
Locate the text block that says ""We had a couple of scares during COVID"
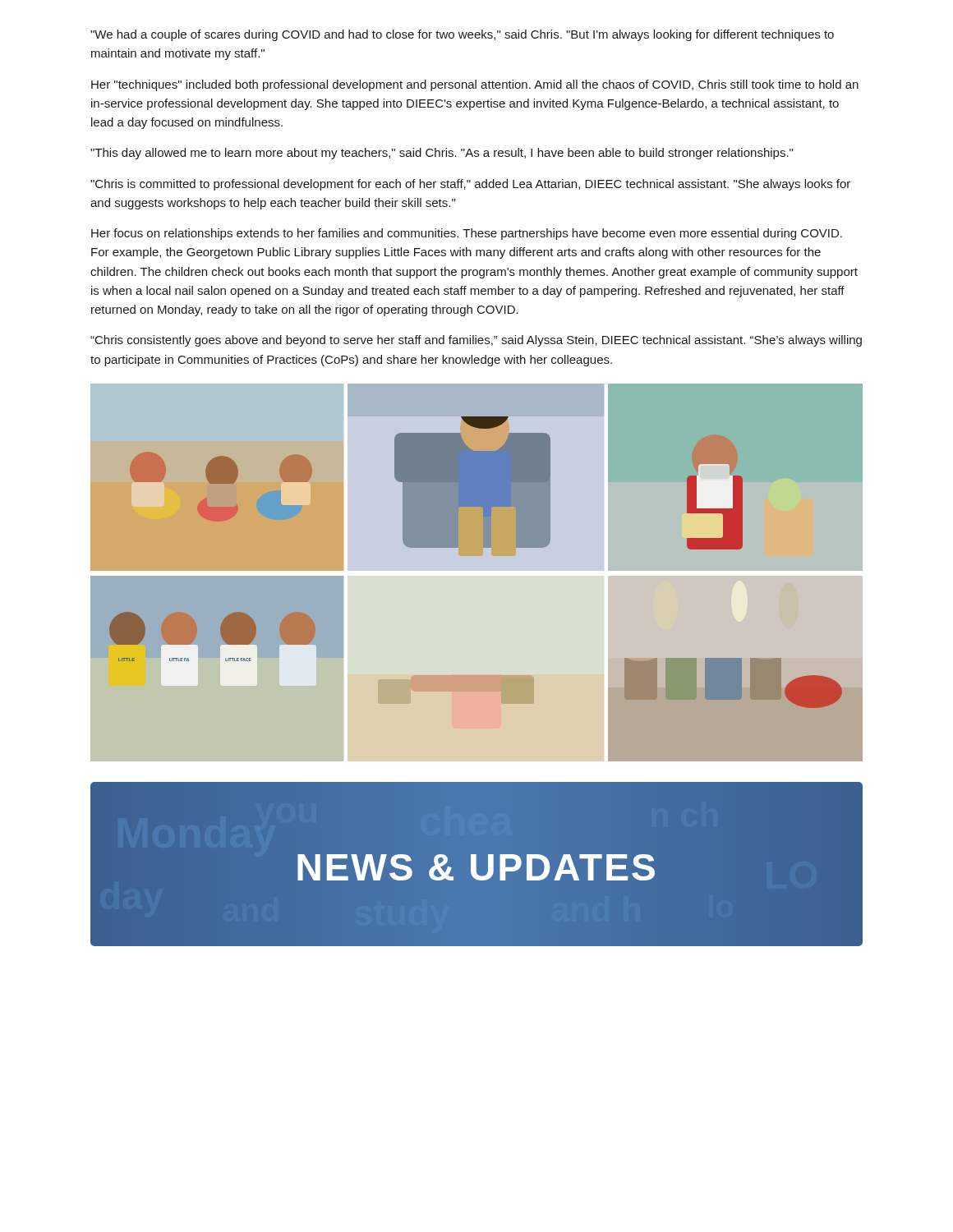[x=462, y=44]
